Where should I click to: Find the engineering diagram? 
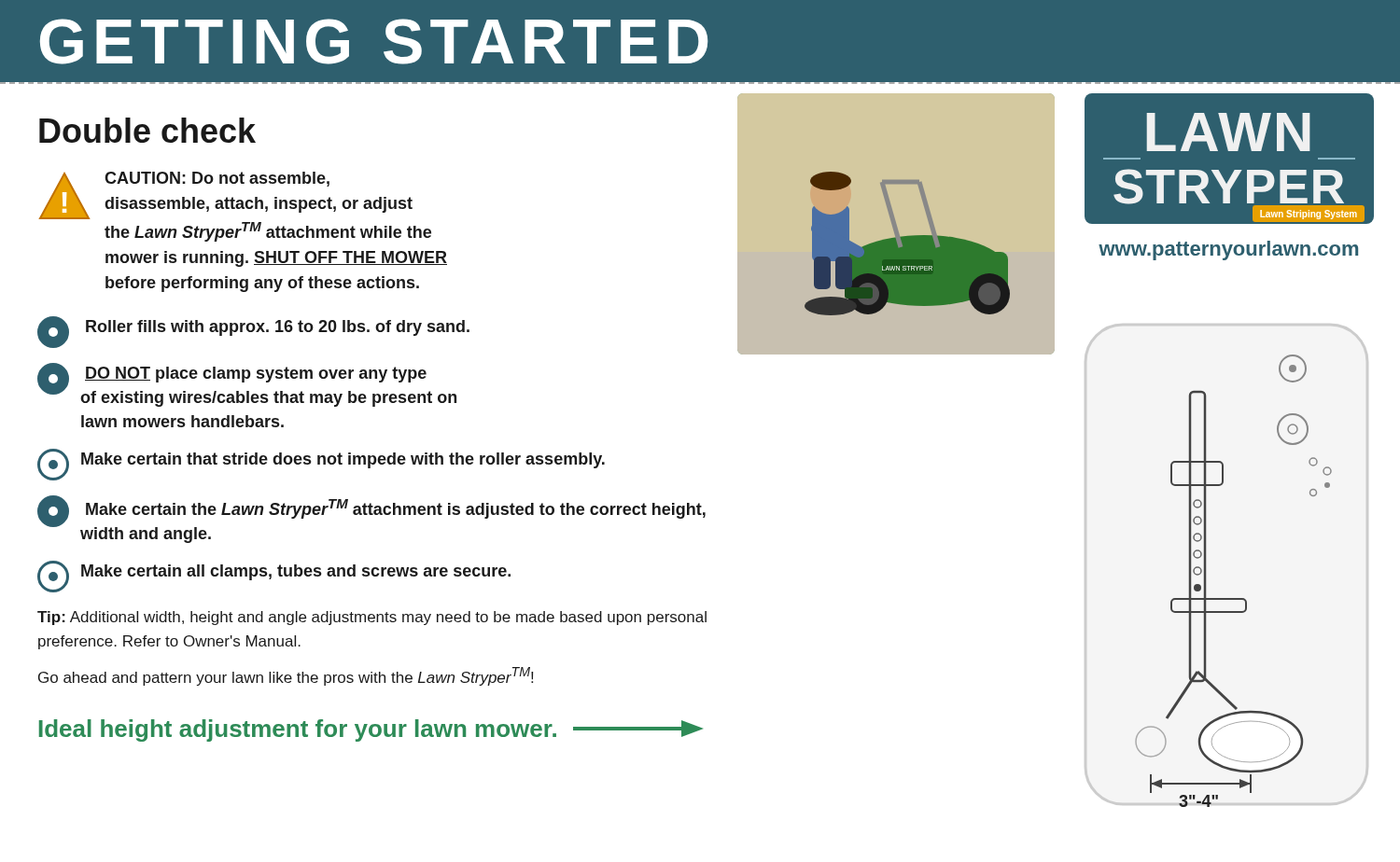[1226, 564]
